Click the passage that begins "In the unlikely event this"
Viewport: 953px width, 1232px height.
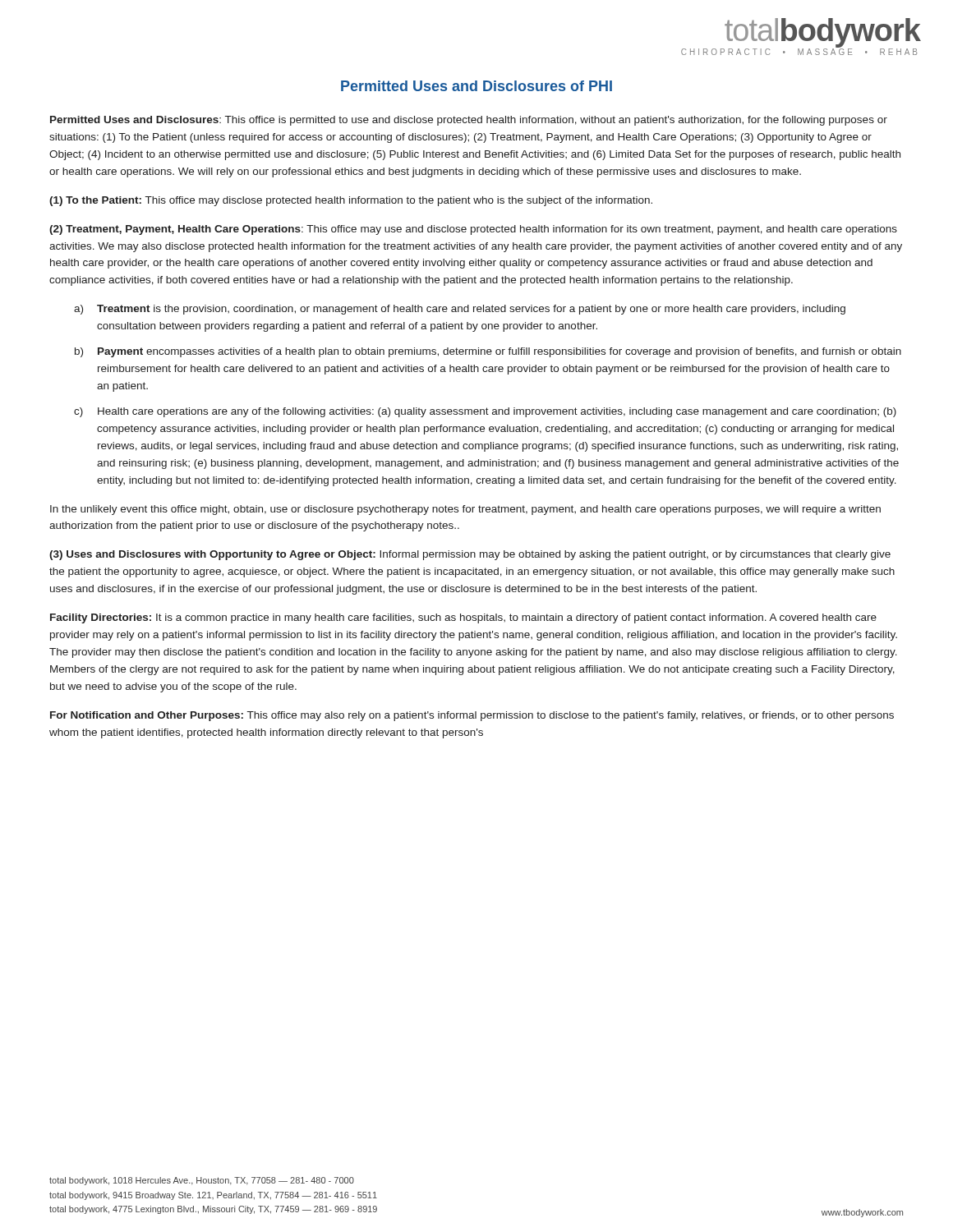[x=465, y=517]
